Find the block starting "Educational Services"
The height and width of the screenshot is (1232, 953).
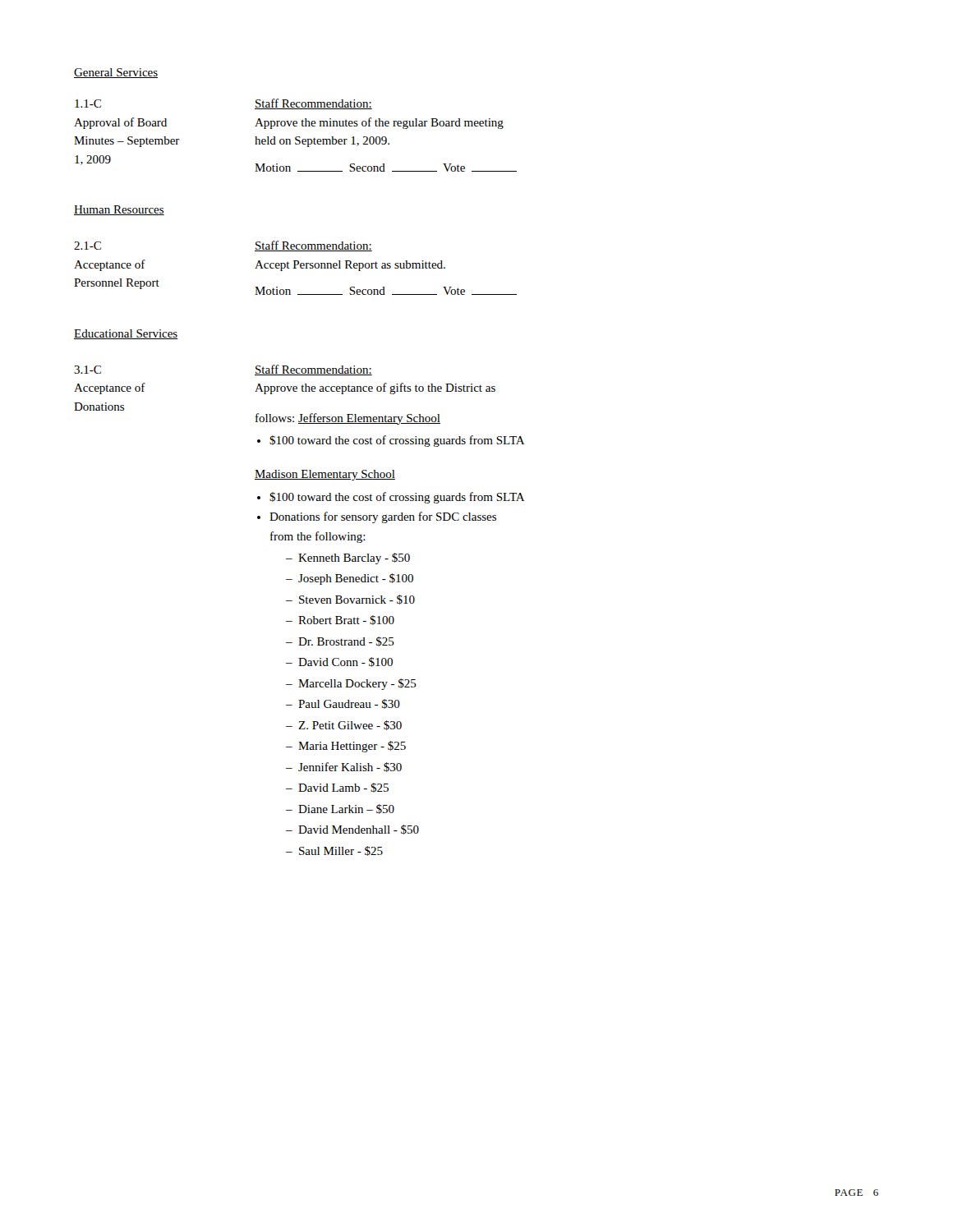[x=126, y=333]
